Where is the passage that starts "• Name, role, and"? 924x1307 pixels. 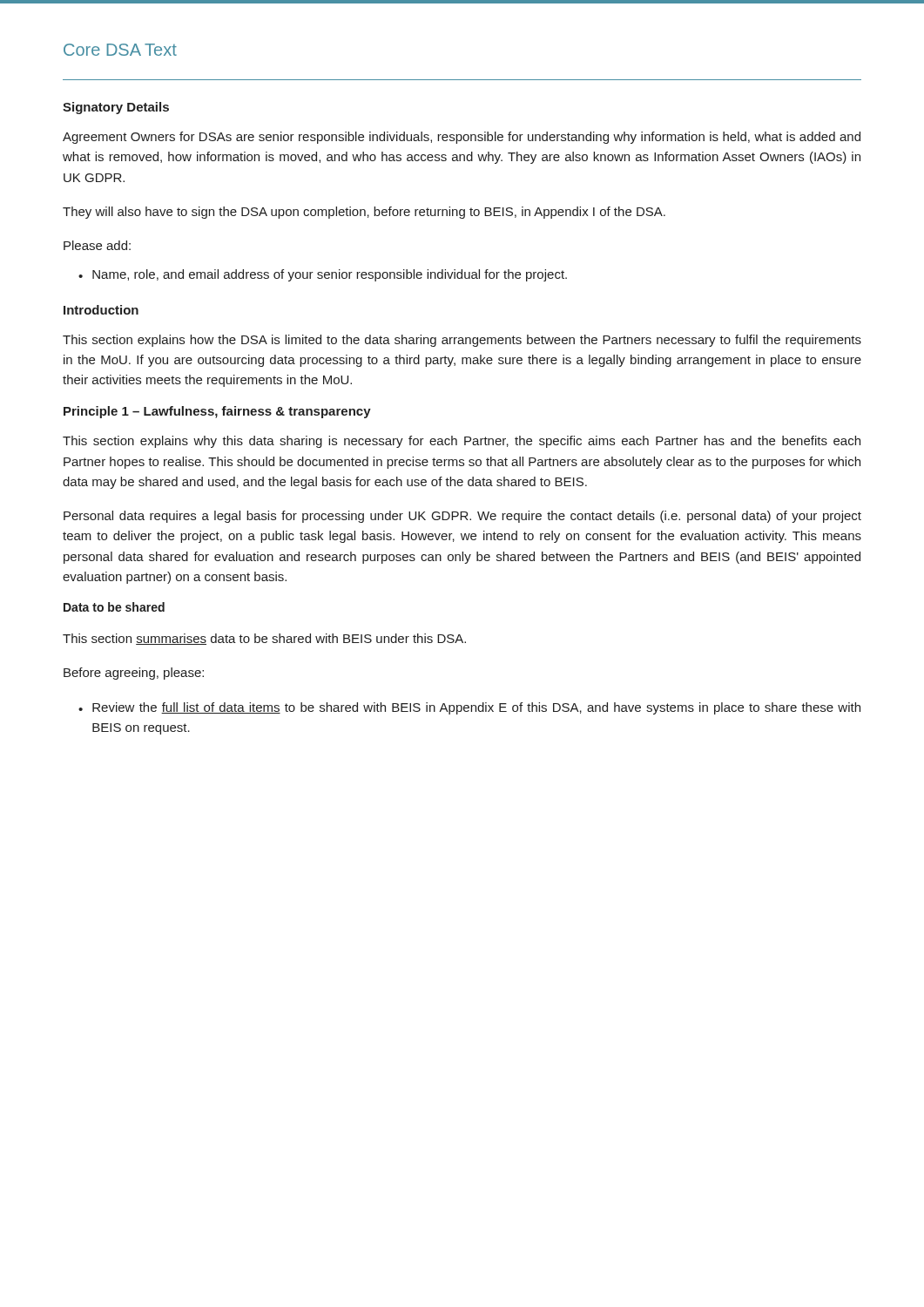click(x=462, y=275)
